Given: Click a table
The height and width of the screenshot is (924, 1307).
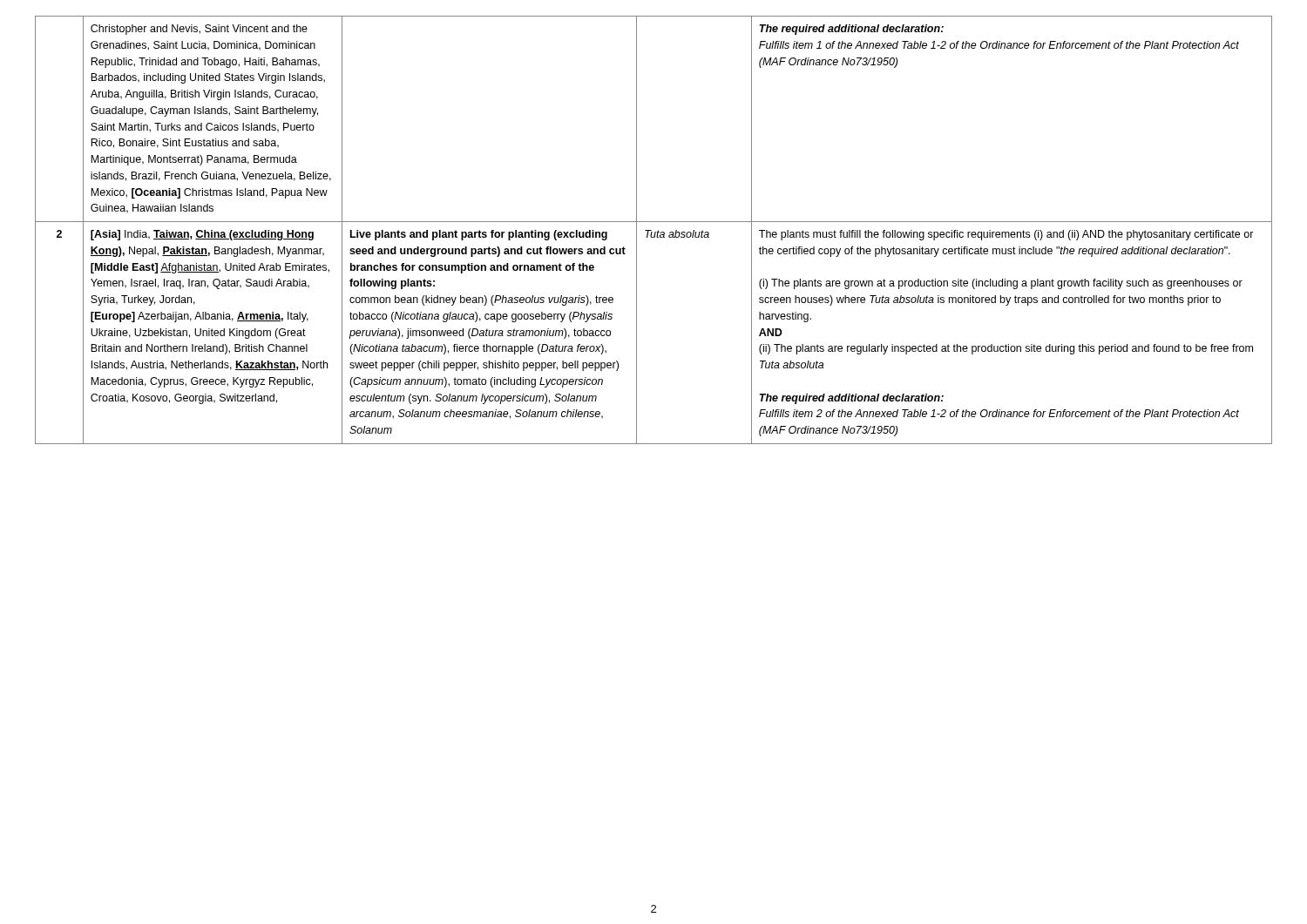Looking at the screenshot, I should coord(654,230).
